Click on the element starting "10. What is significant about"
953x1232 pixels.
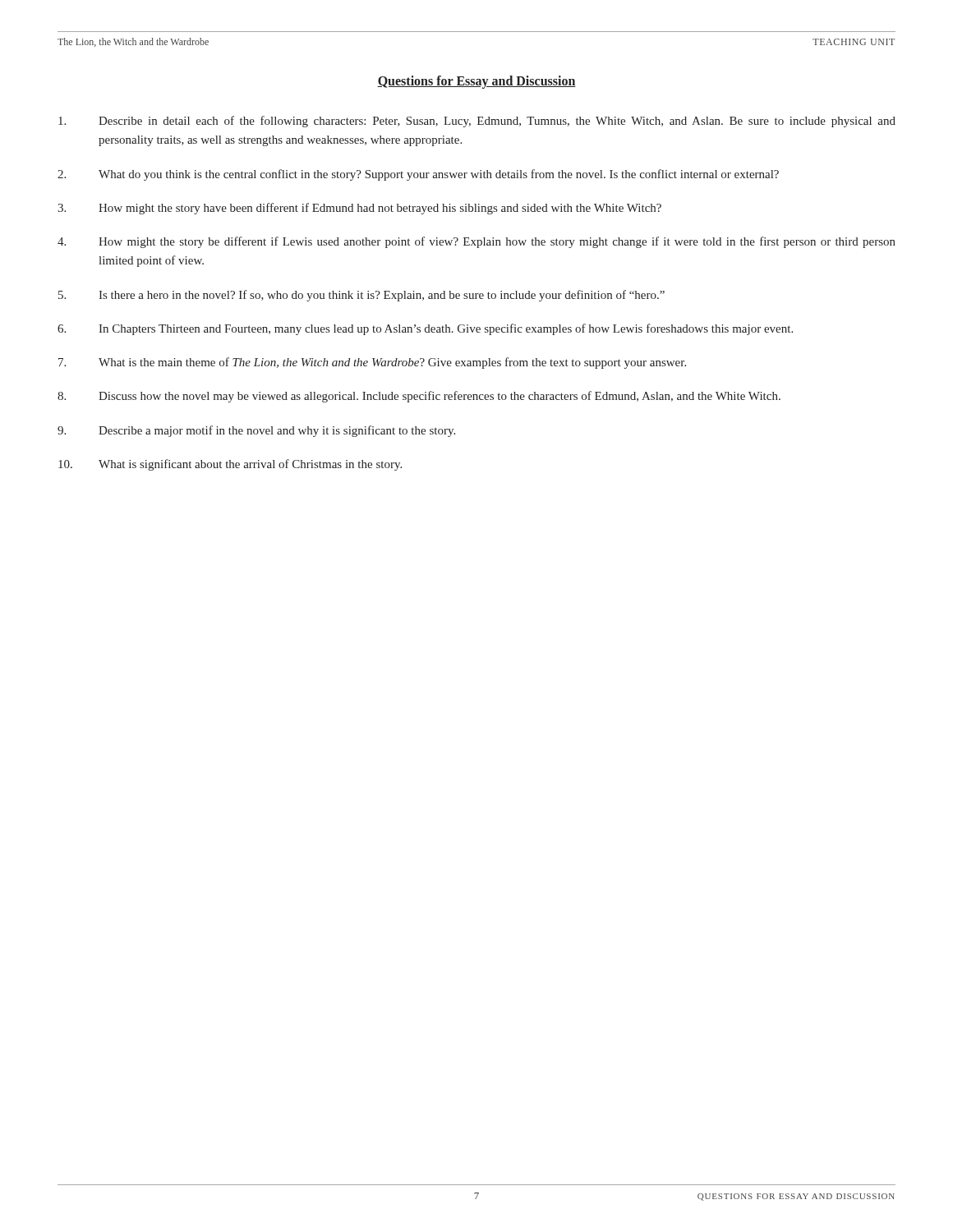230,465
